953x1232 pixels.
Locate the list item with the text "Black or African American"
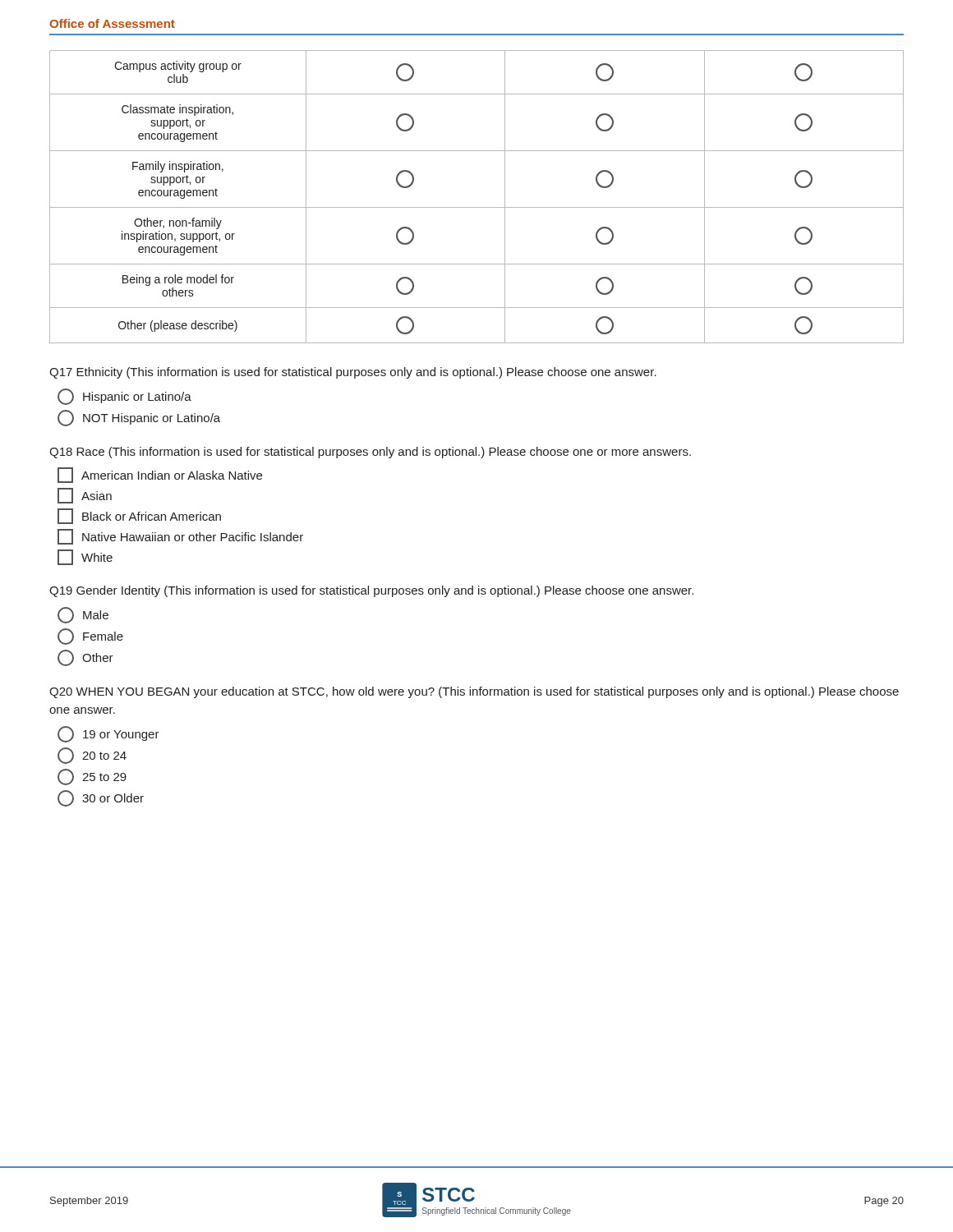pyautogui.click(x=140, y=516)
